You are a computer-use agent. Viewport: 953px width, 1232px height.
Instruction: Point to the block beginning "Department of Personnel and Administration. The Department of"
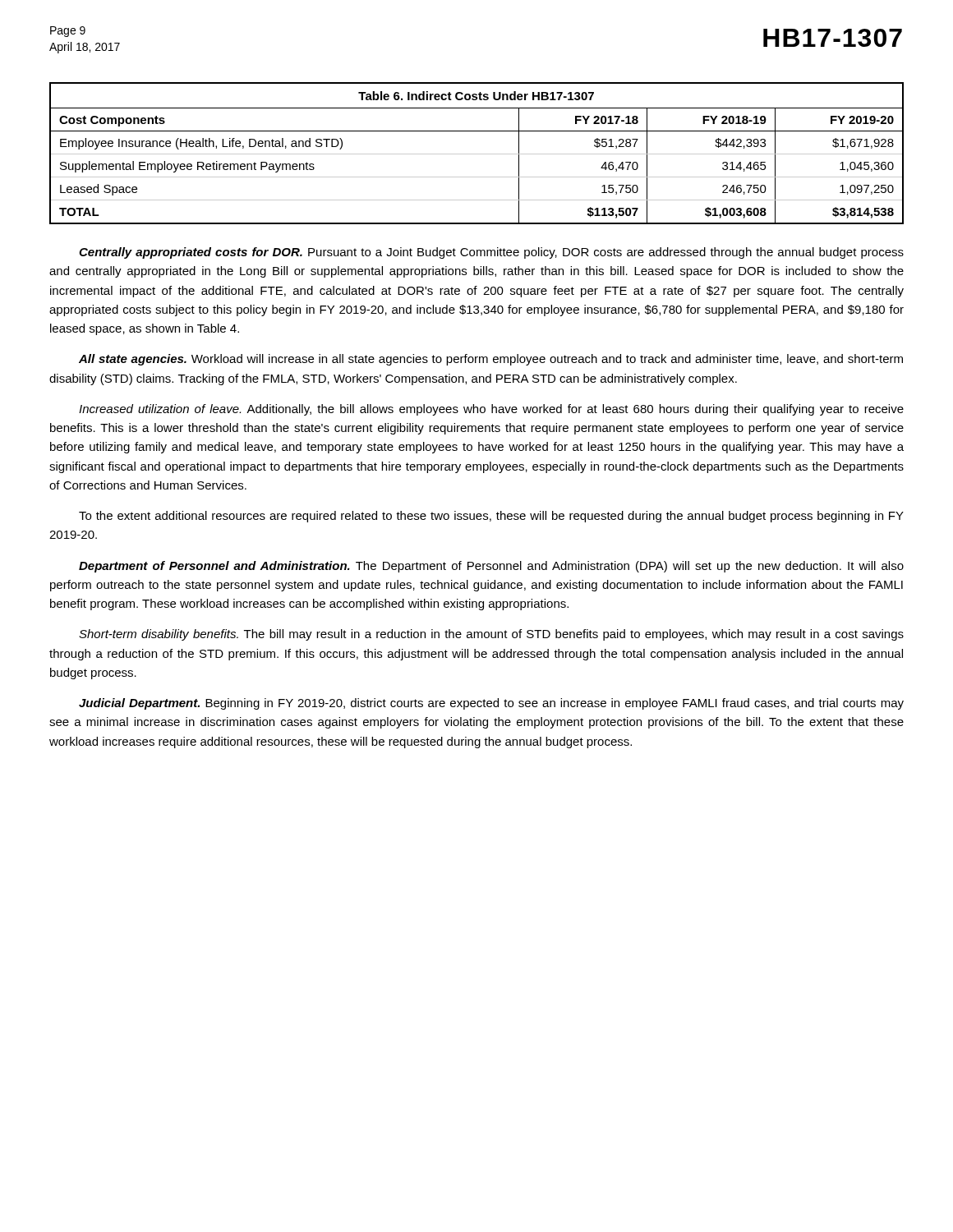pos(476,584)
